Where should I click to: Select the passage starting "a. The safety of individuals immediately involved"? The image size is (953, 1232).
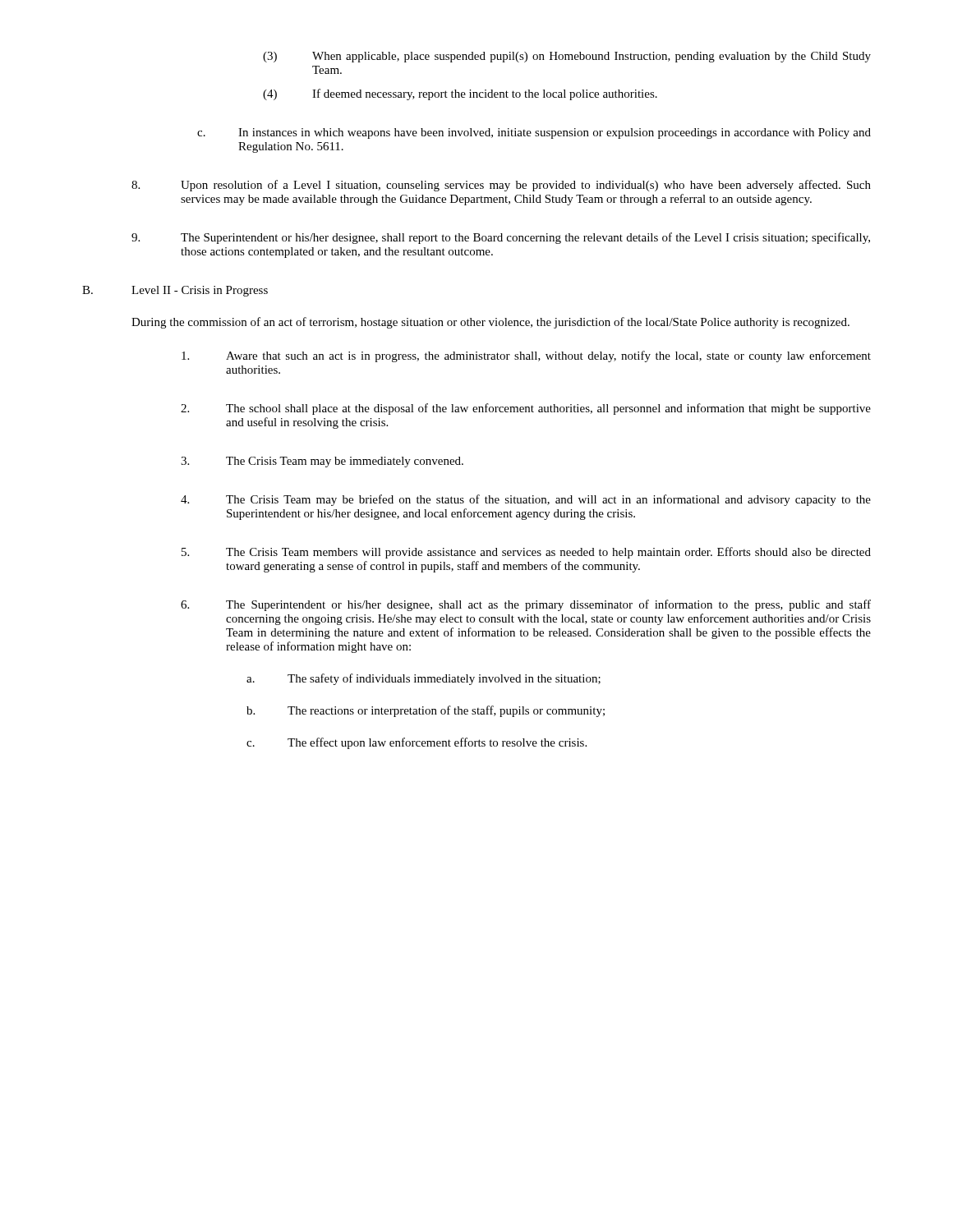pyautogui.click(x=559, y=679)
